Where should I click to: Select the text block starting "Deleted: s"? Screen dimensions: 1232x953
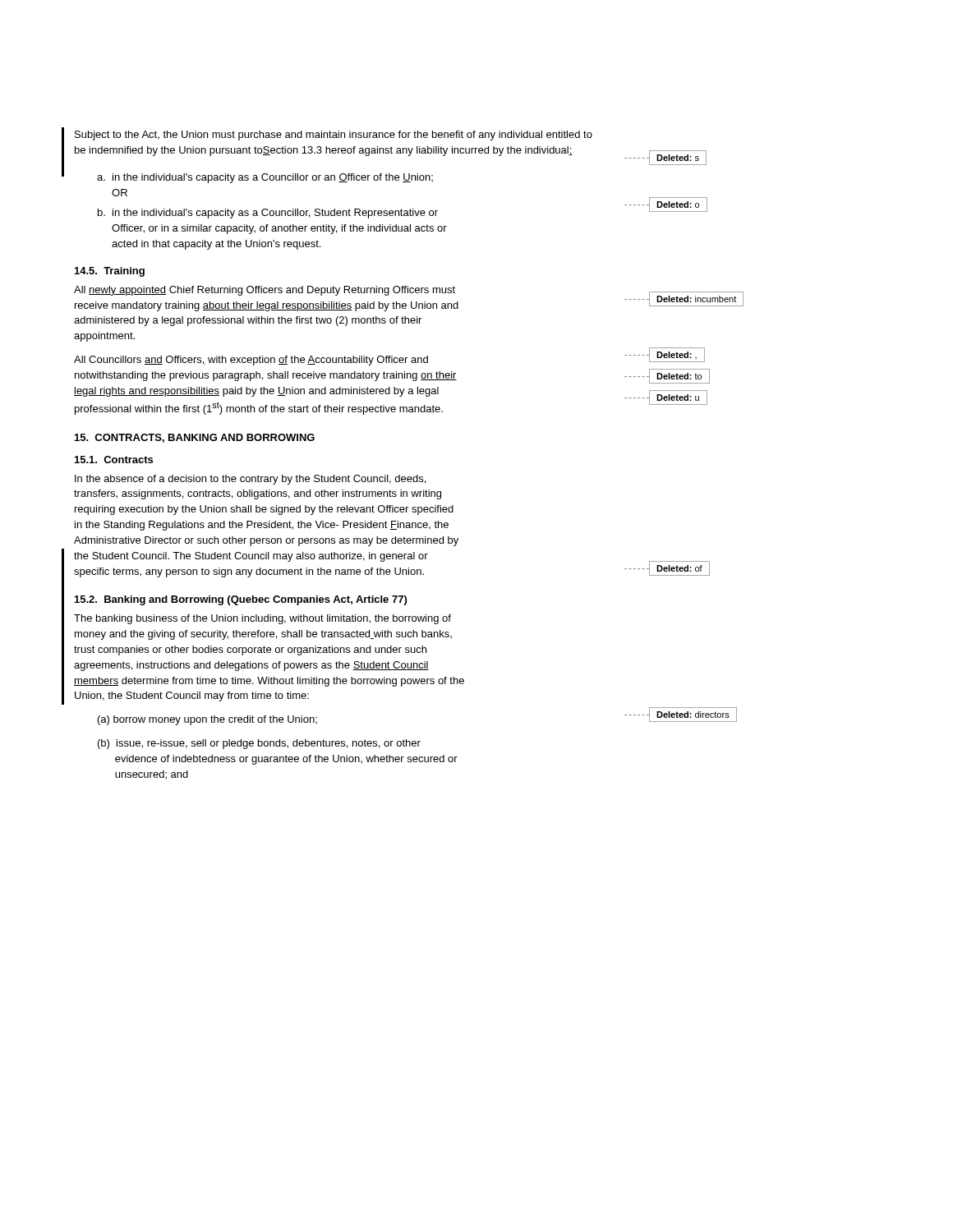point(678,158)
